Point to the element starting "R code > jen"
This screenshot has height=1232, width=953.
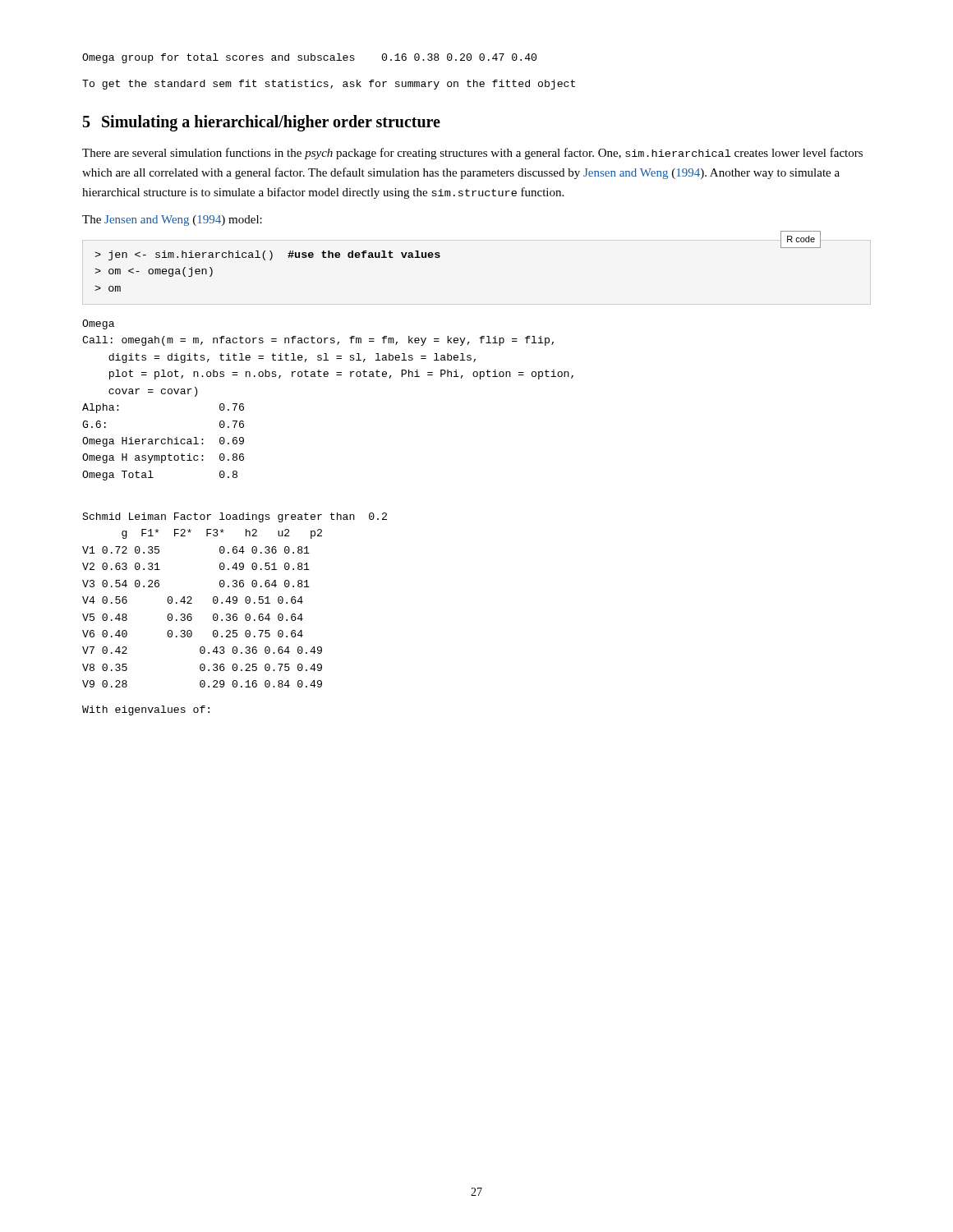click(801, 244)
